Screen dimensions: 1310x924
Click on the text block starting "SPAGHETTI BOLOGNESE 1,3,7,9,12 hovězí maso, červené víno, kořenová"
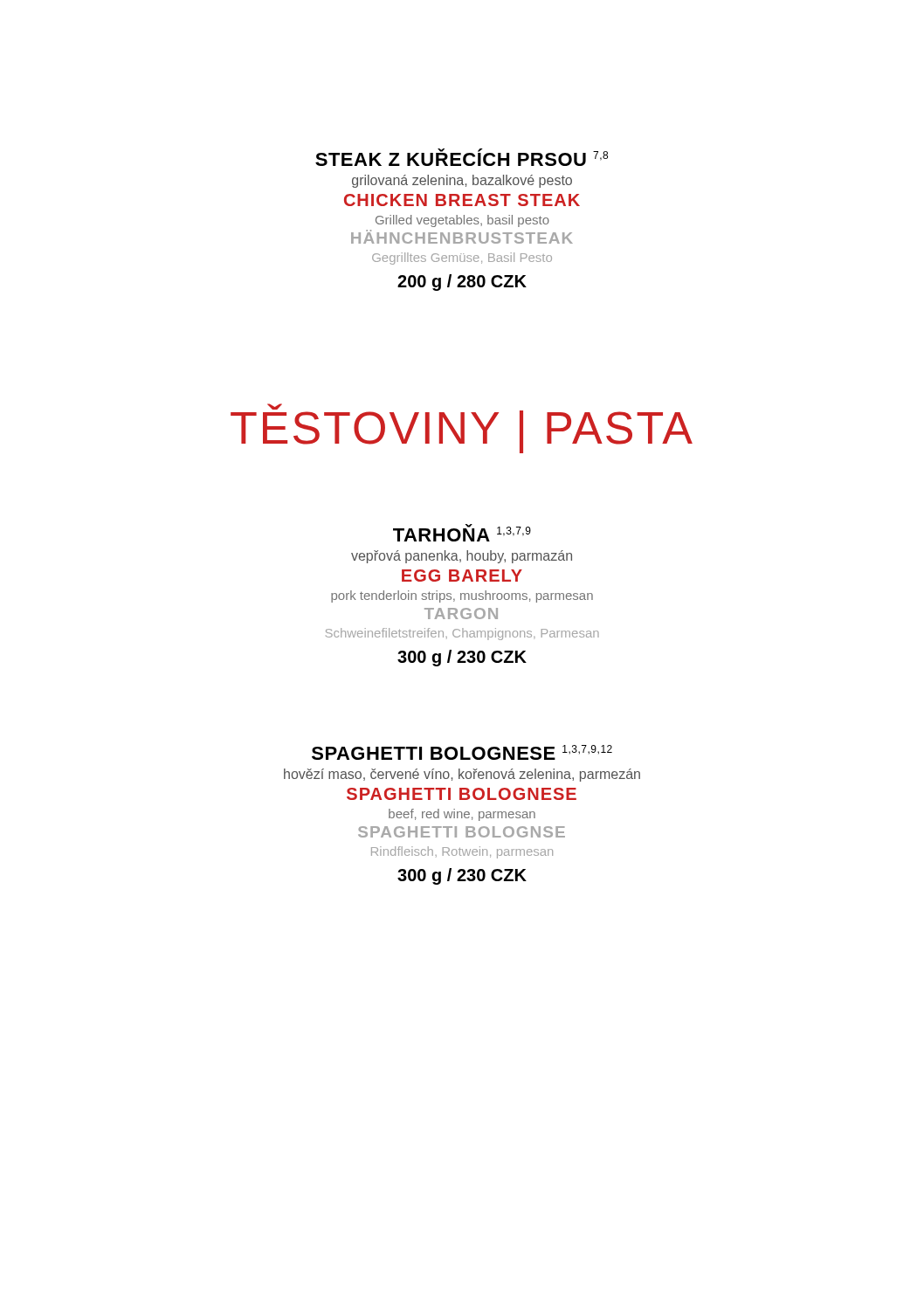[x=462, y=814]
